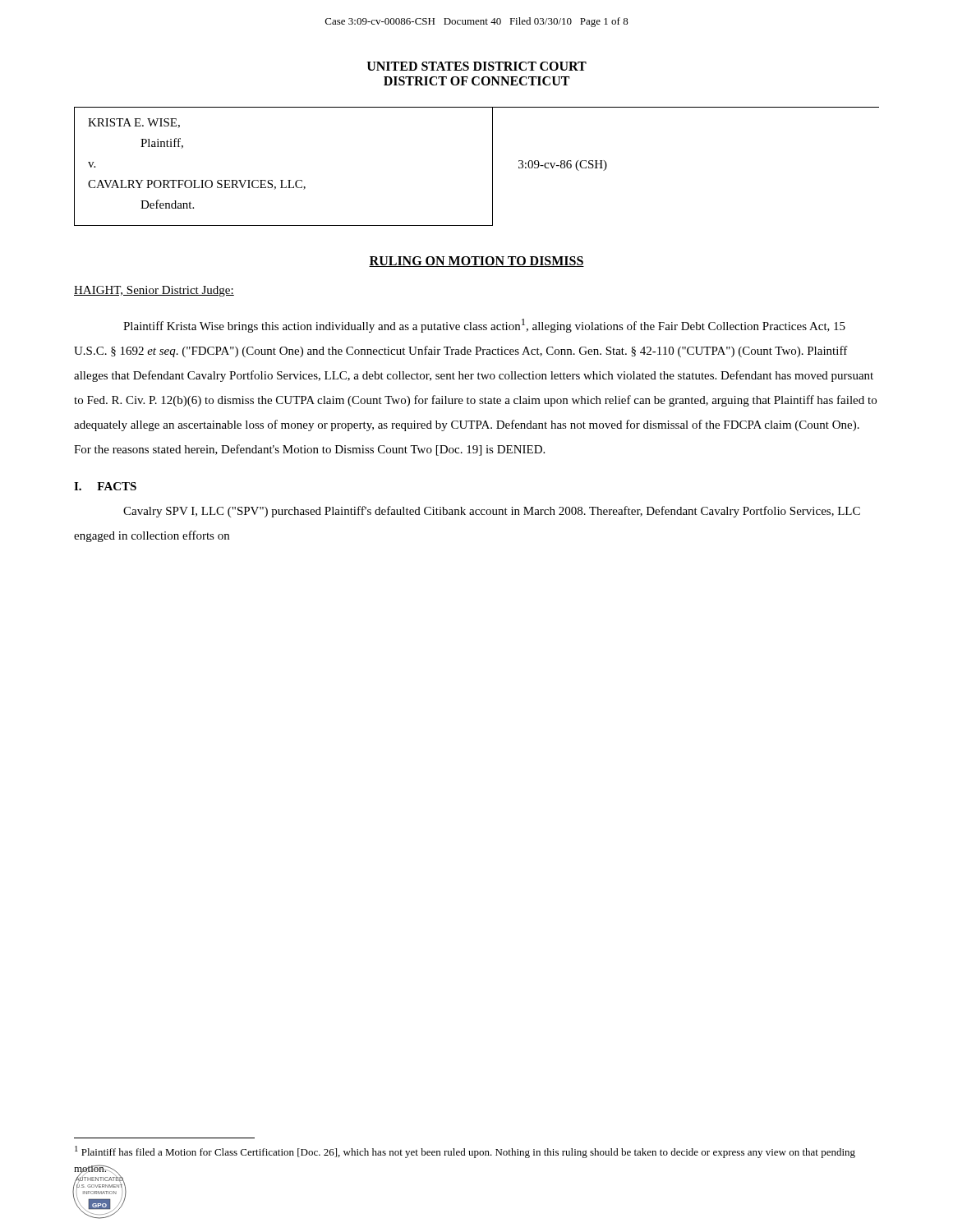Screen dimensions: 1232x953
Task: Click on the footnote with the text "1 Plaintiff has filed a"
Action: coord(465,1156)
